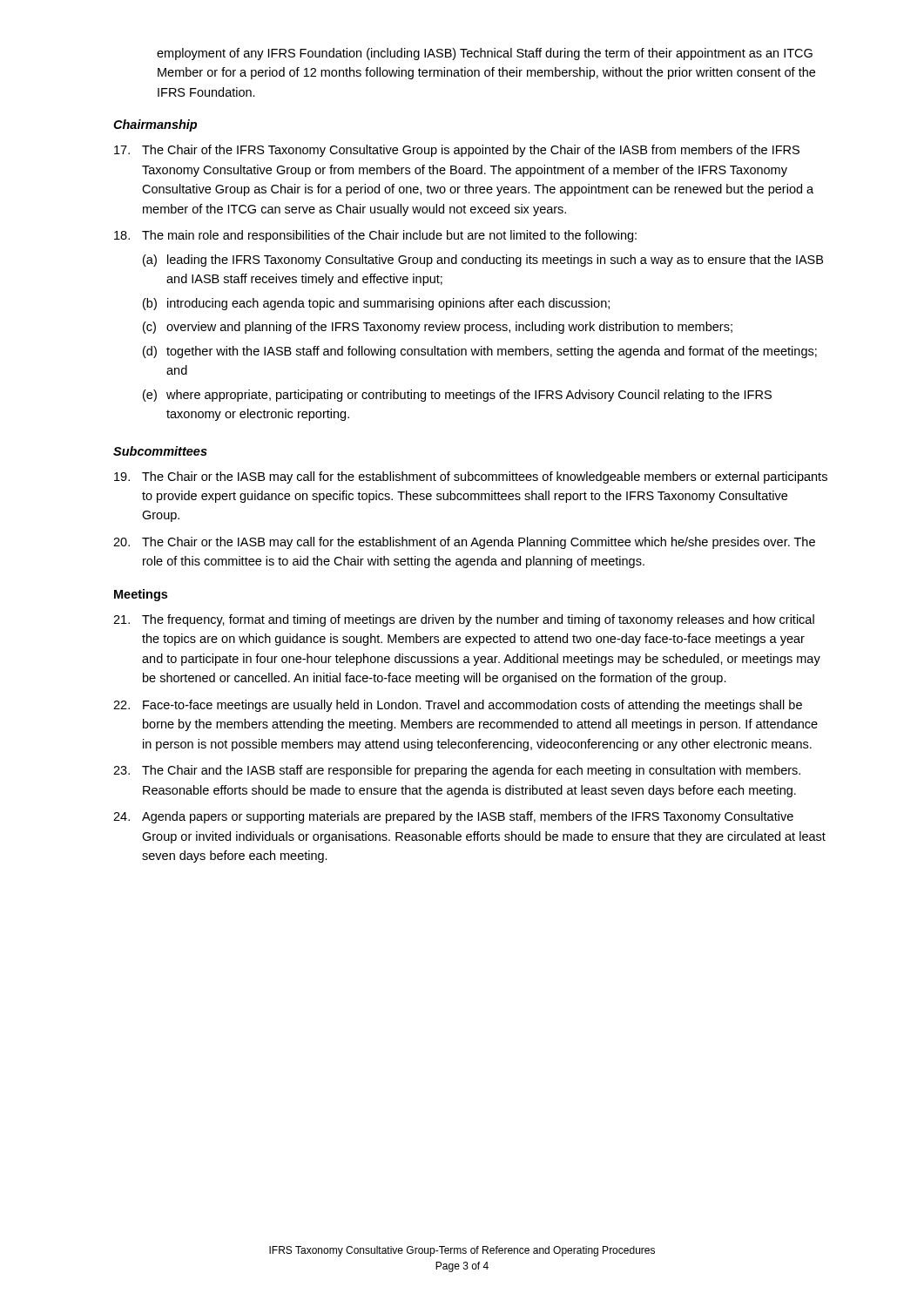Locate the element starting "22. Face-to-face meetings are usually held in London."
This screenshot has height=1307, width=924.
[x=471, y=724]
